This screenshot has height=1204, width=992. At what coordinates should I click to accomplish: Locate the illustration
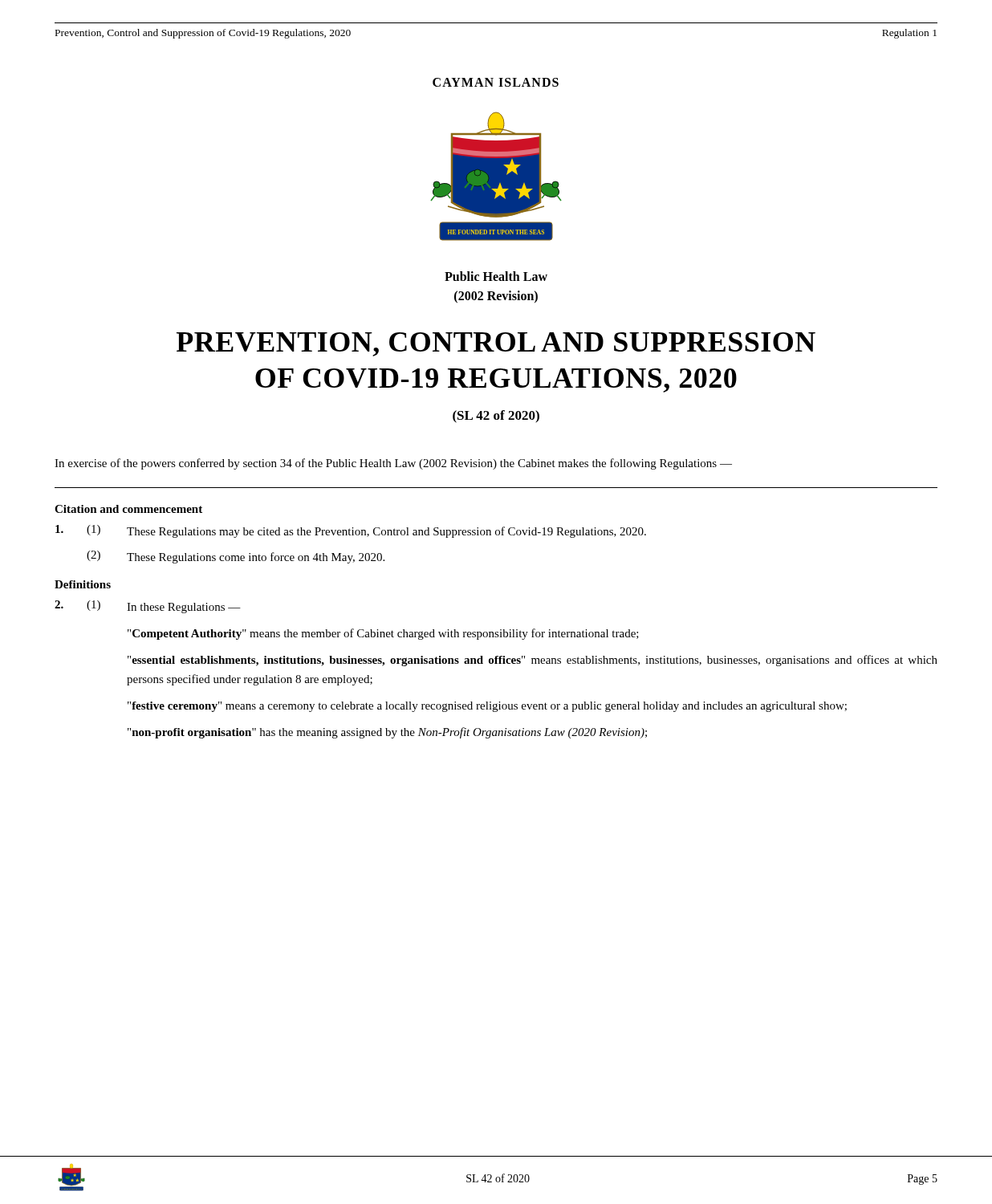(496, 178)
